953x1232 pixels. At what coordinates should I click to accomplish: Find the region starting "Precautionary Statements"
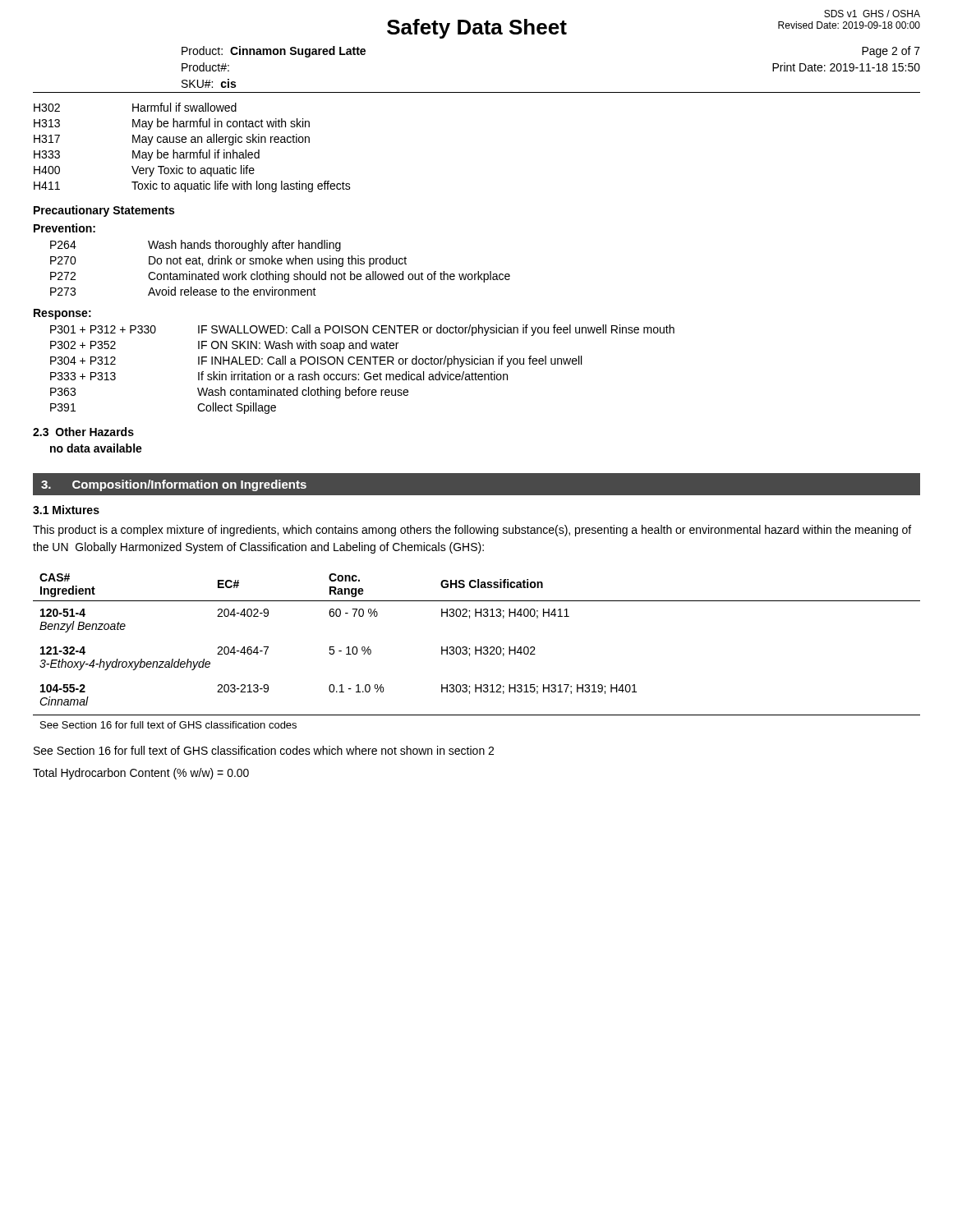(x=104, y=210)
